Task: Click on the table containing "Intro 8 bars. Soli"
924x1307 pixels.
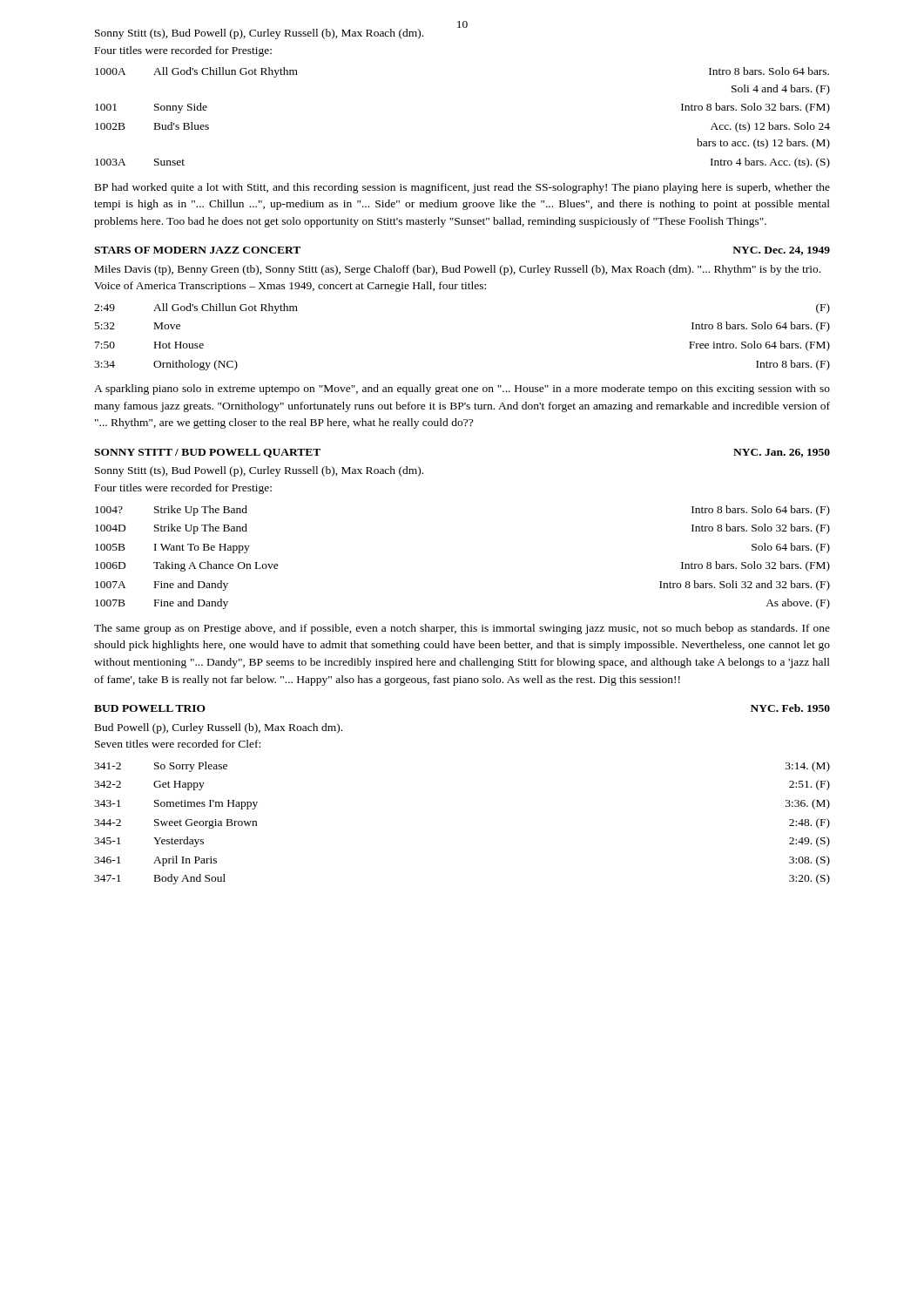Action: [462, 556]
